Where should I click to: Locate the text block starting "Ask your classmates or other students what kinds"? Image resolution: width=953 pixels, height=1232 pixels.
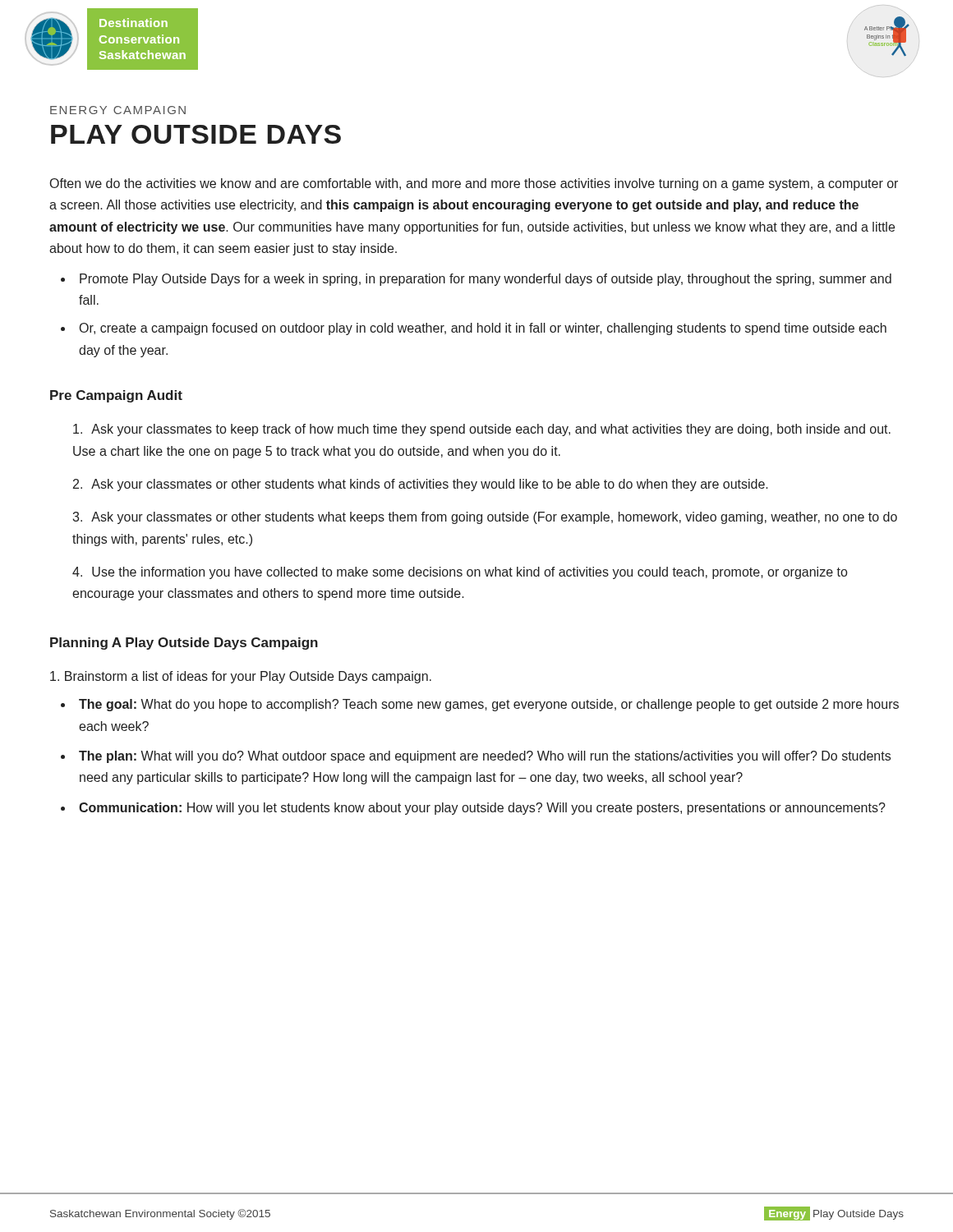coord(430,484)
